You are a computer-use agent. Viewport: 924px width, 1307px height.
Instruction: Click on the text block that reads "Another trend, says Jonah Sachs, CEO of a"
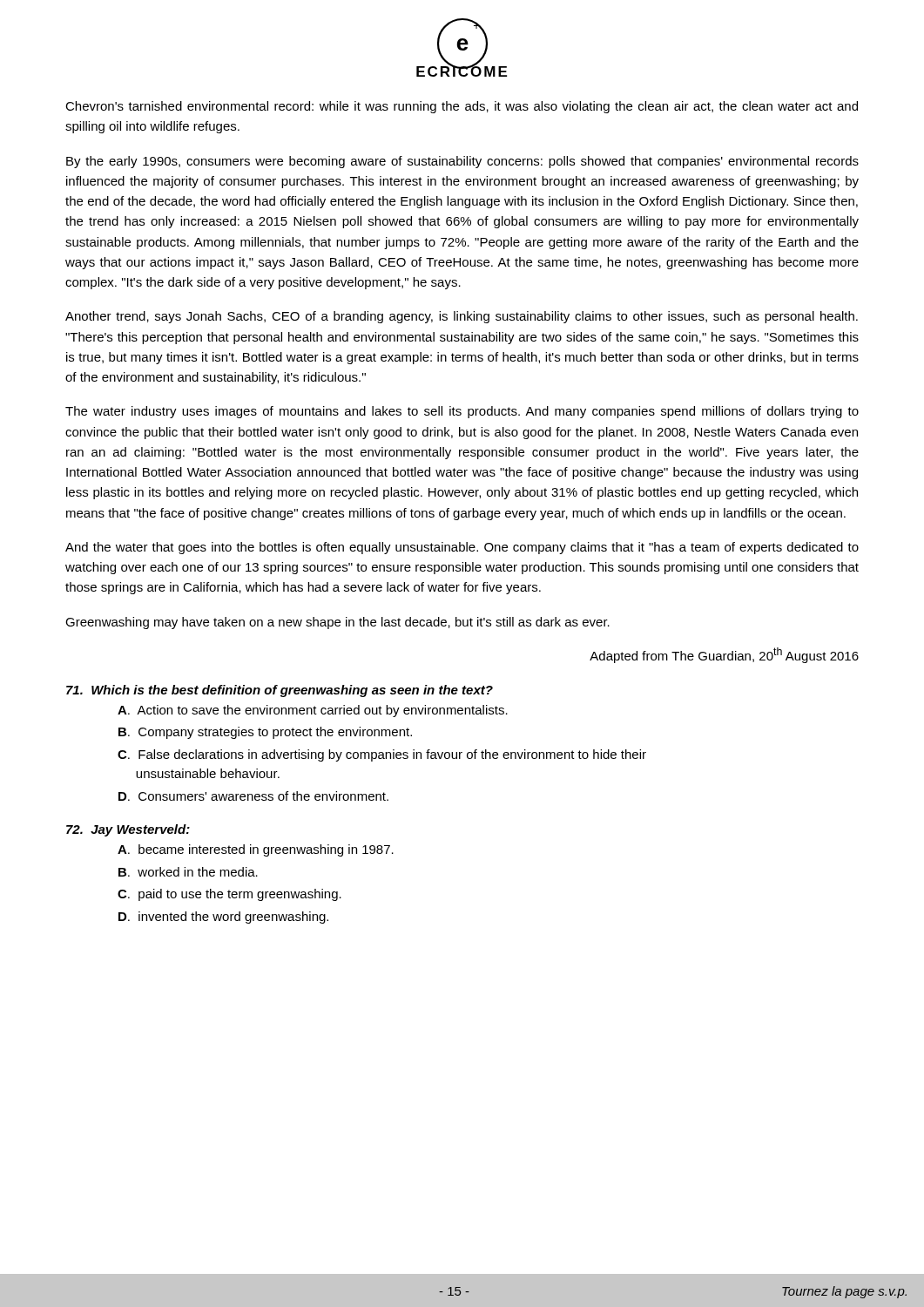point(462,347)
